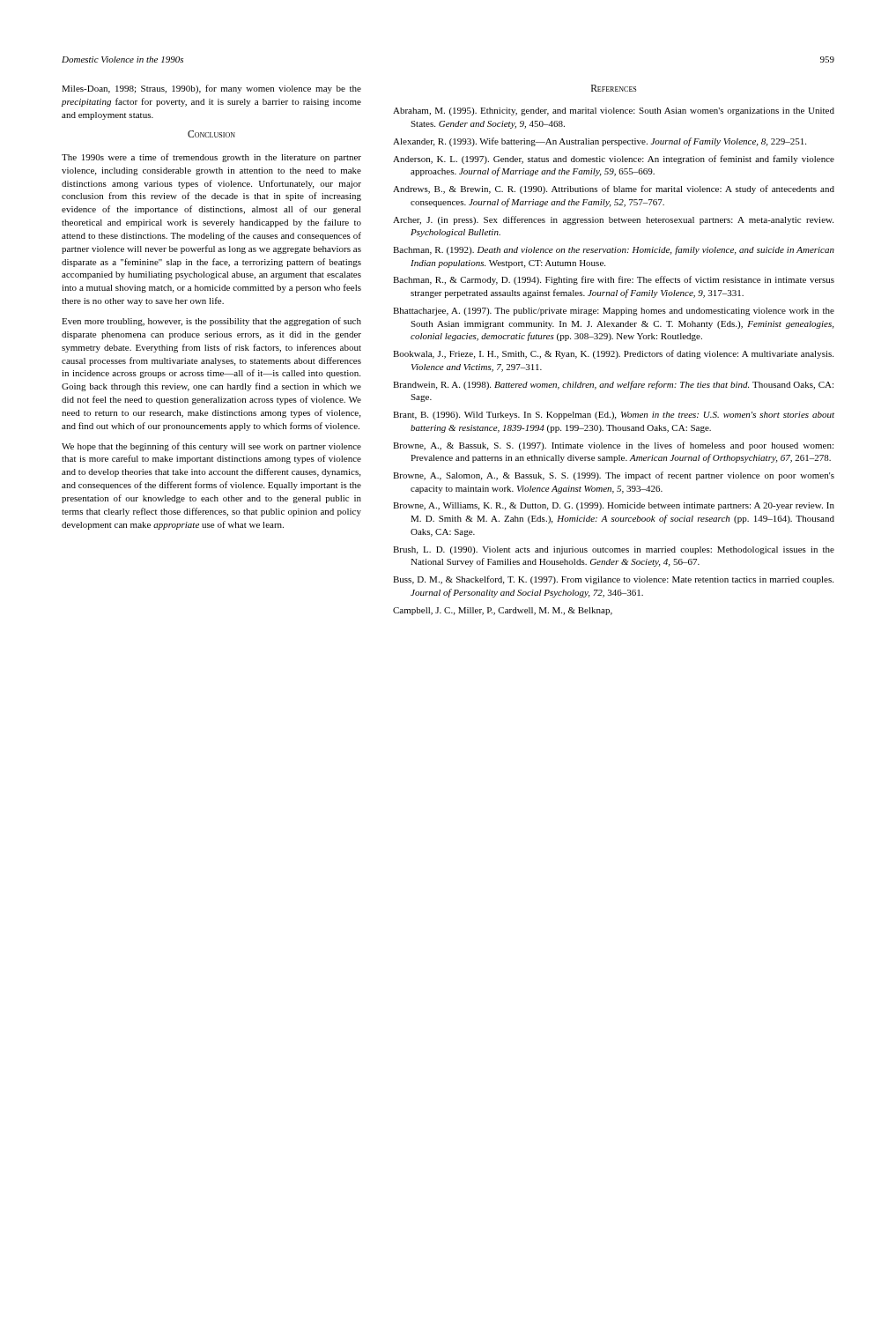This screenshot has width=896, height=1322.
Task: Locate the text block with the text "Abraham, M. (1995). Ethnicity,"
Action: [614, 117]
